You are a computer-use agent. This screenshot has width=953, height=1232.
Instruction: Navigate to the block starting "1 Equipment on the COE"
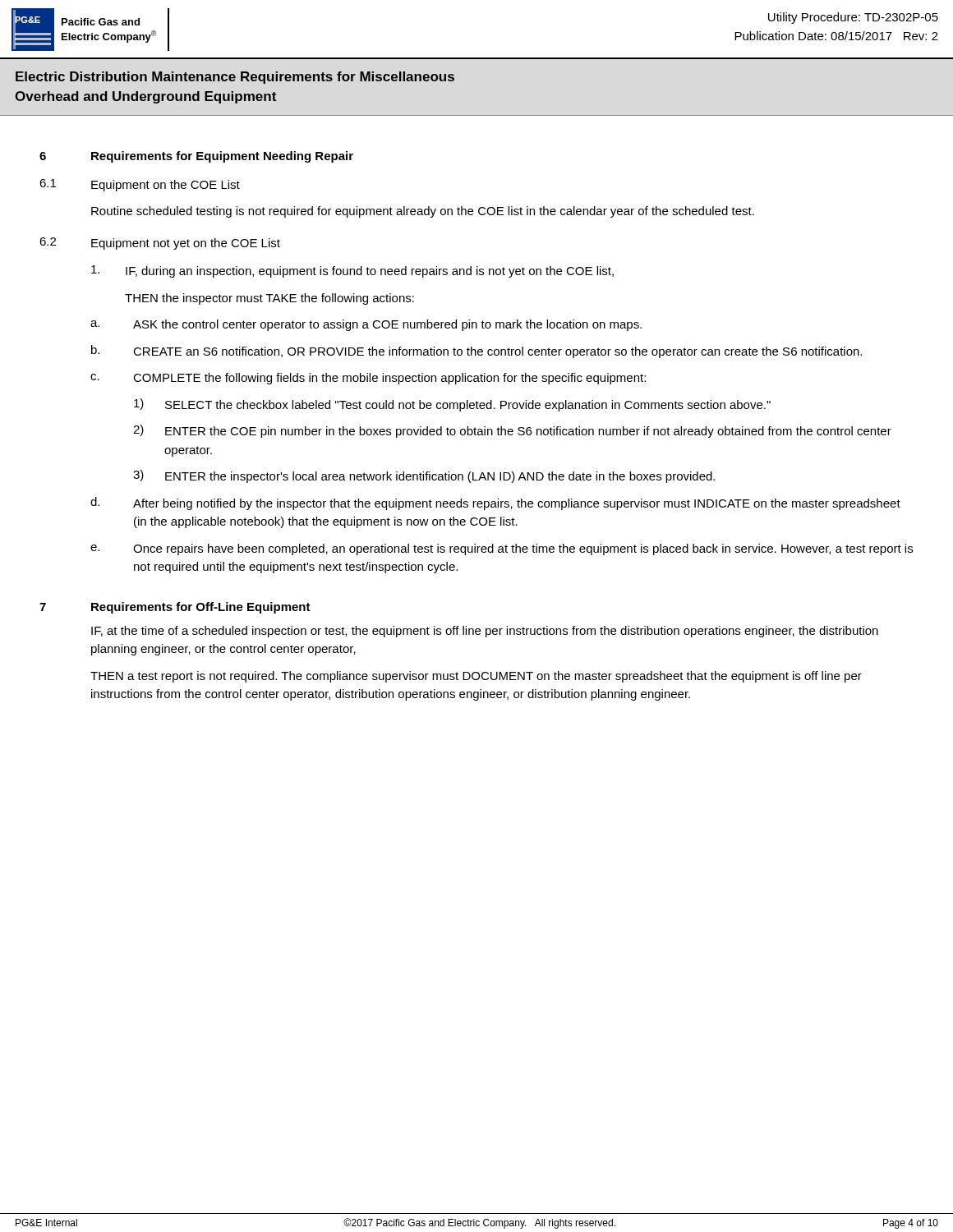pos(140,185)
